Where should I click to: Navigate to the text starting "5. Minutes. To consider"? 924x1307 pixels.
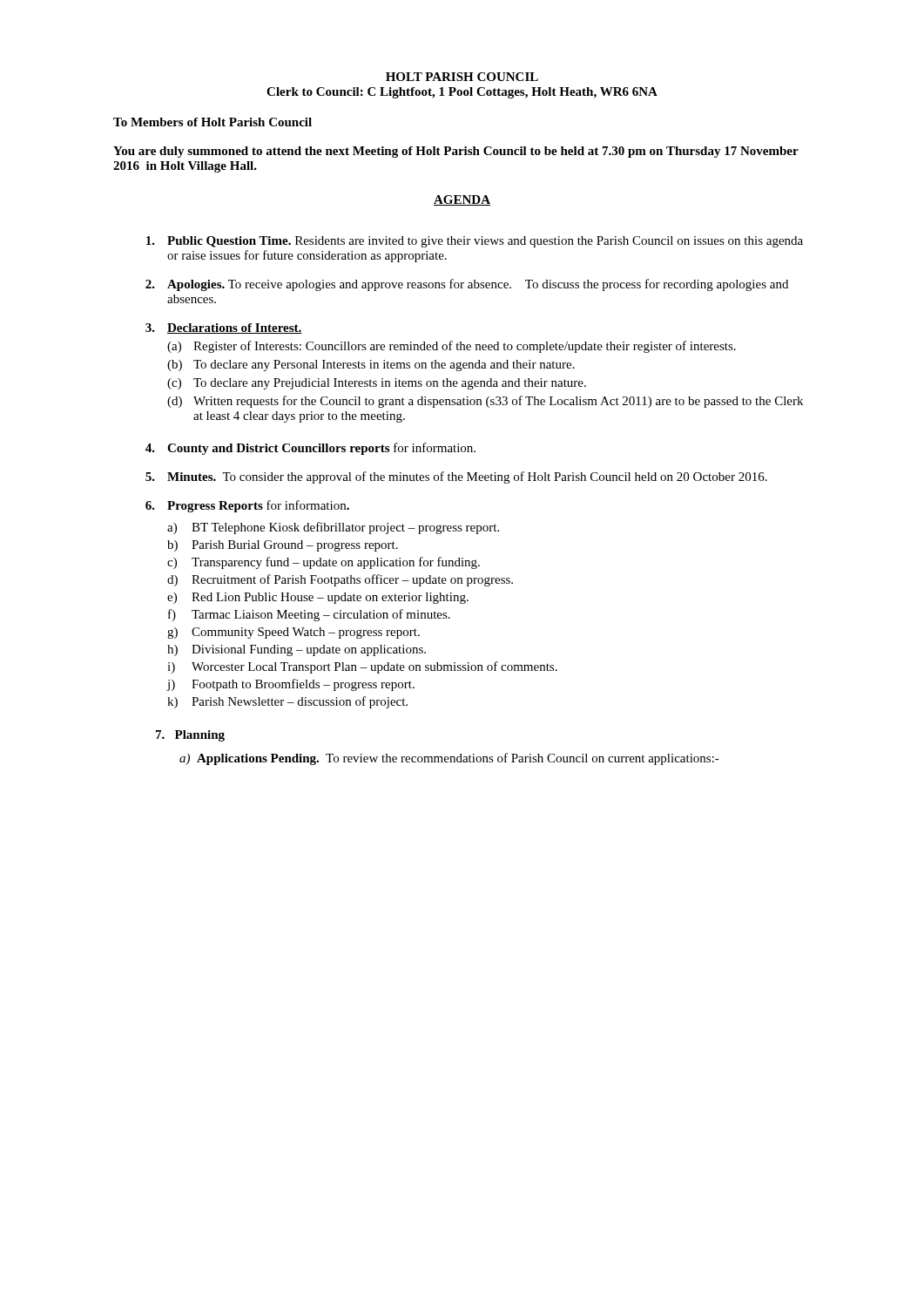coord(462,477)
